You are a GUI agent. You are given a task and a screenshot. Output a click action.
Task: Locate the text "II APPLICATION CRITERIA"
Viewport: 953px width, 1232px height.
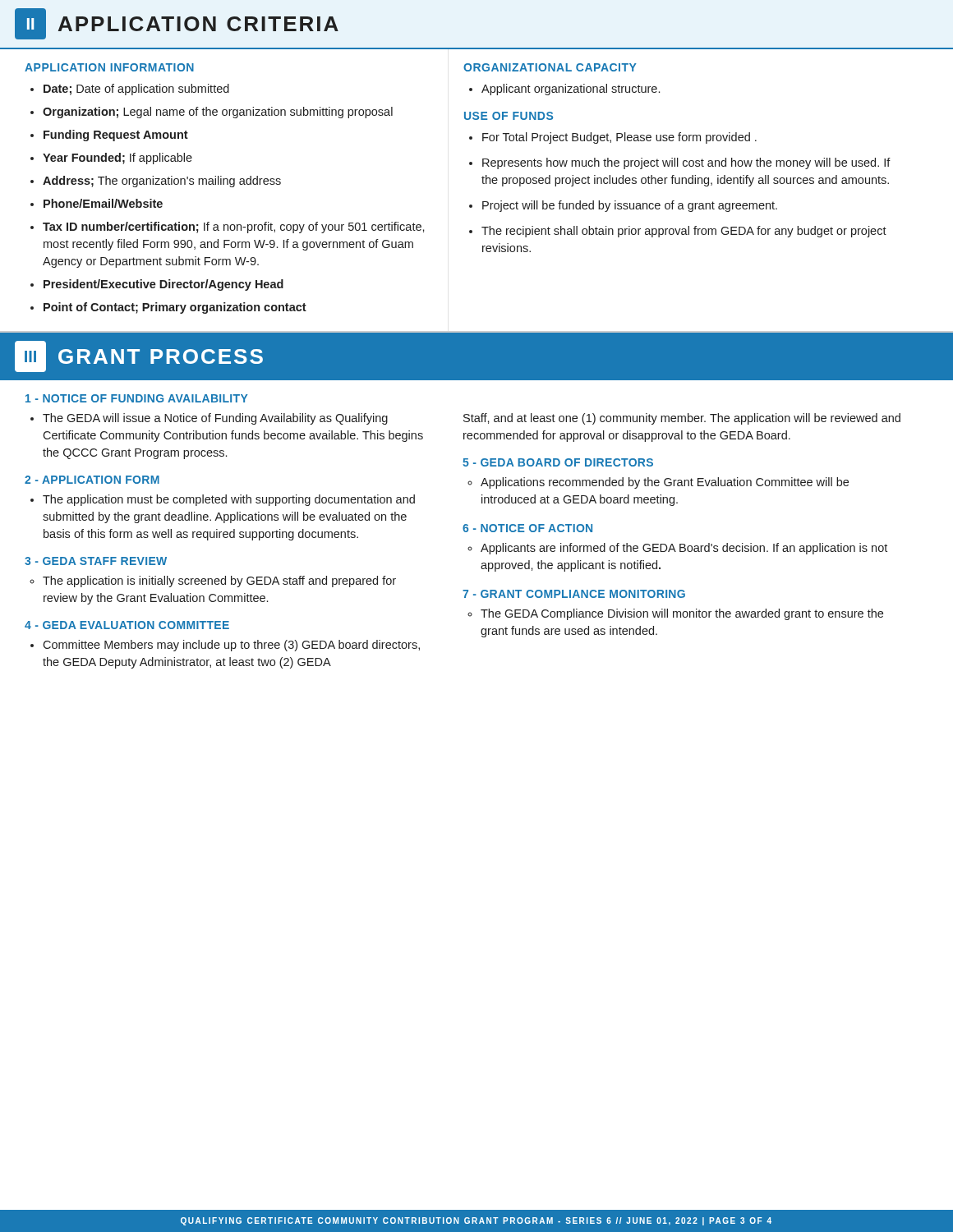[178, 24]
